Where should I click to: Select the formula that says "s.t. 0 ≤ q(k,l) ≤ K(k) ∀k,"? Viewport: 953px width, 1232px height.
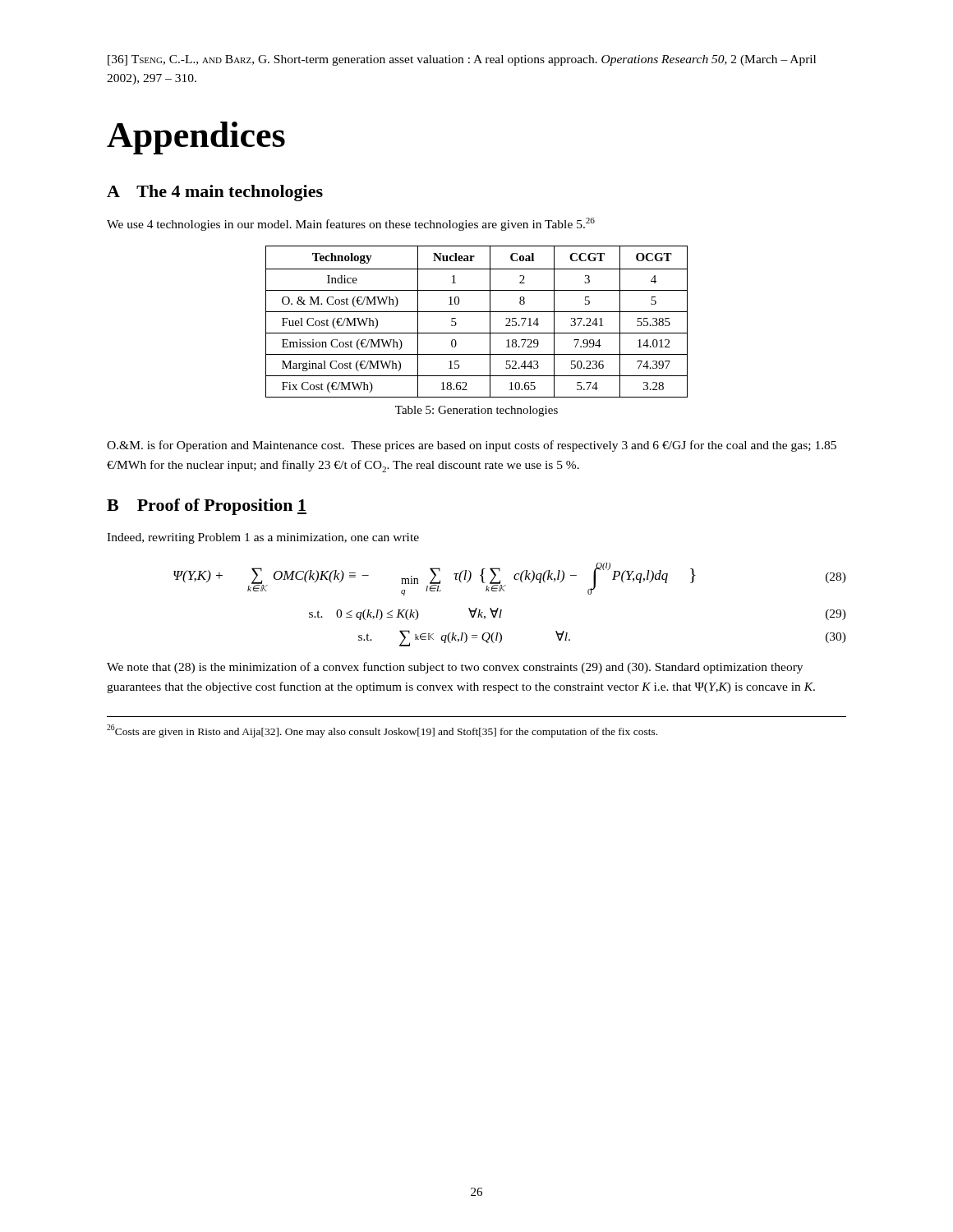click(476, 614)
